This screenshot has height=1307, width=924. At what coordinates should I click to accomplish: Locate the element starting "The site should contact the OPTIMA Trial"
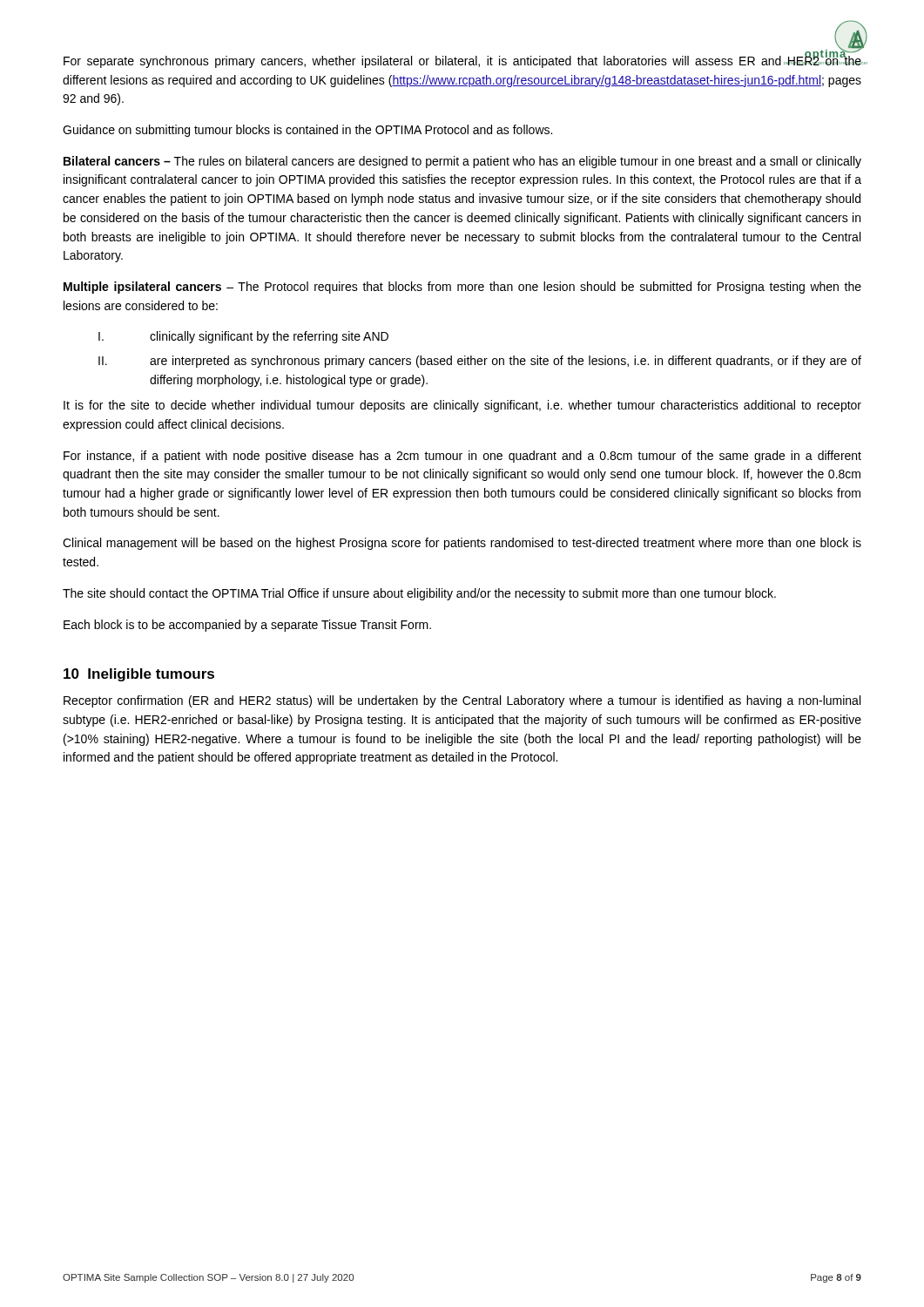(462, 594)
